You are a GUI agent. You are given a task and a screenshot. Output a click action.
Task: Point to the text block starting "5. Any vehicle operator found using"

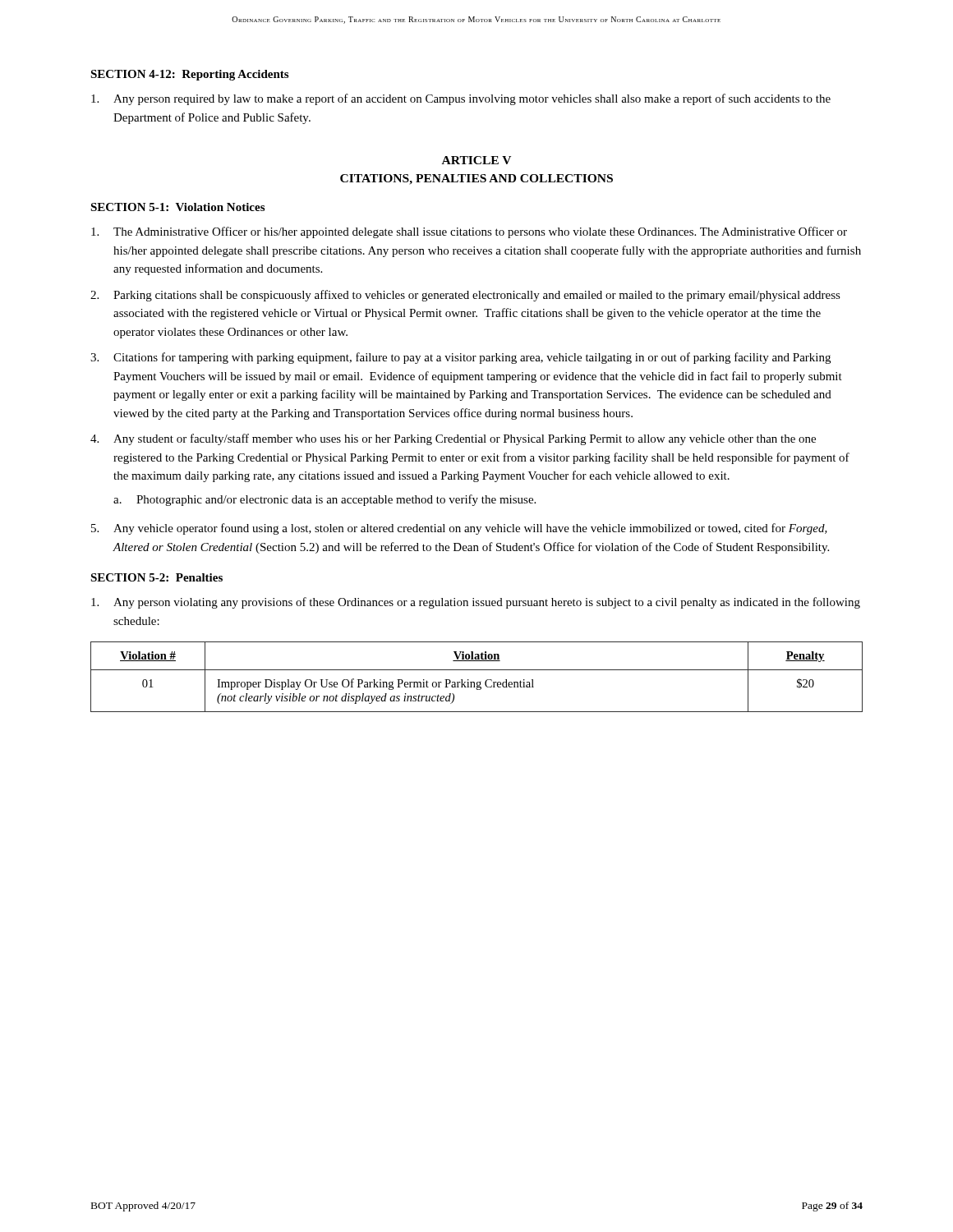(476, 538)
